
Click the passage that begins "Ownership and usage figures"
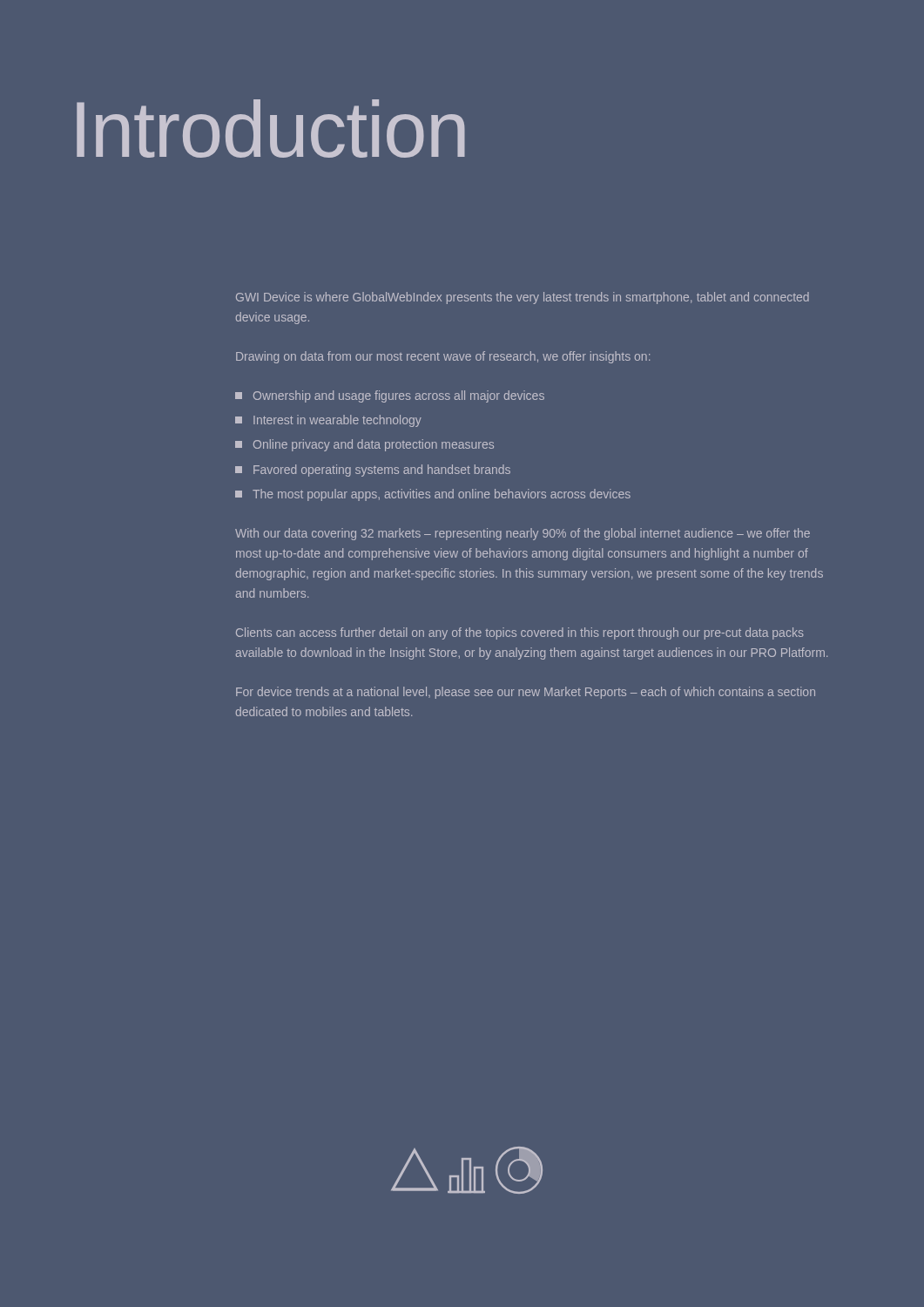(x=390, y=396)
